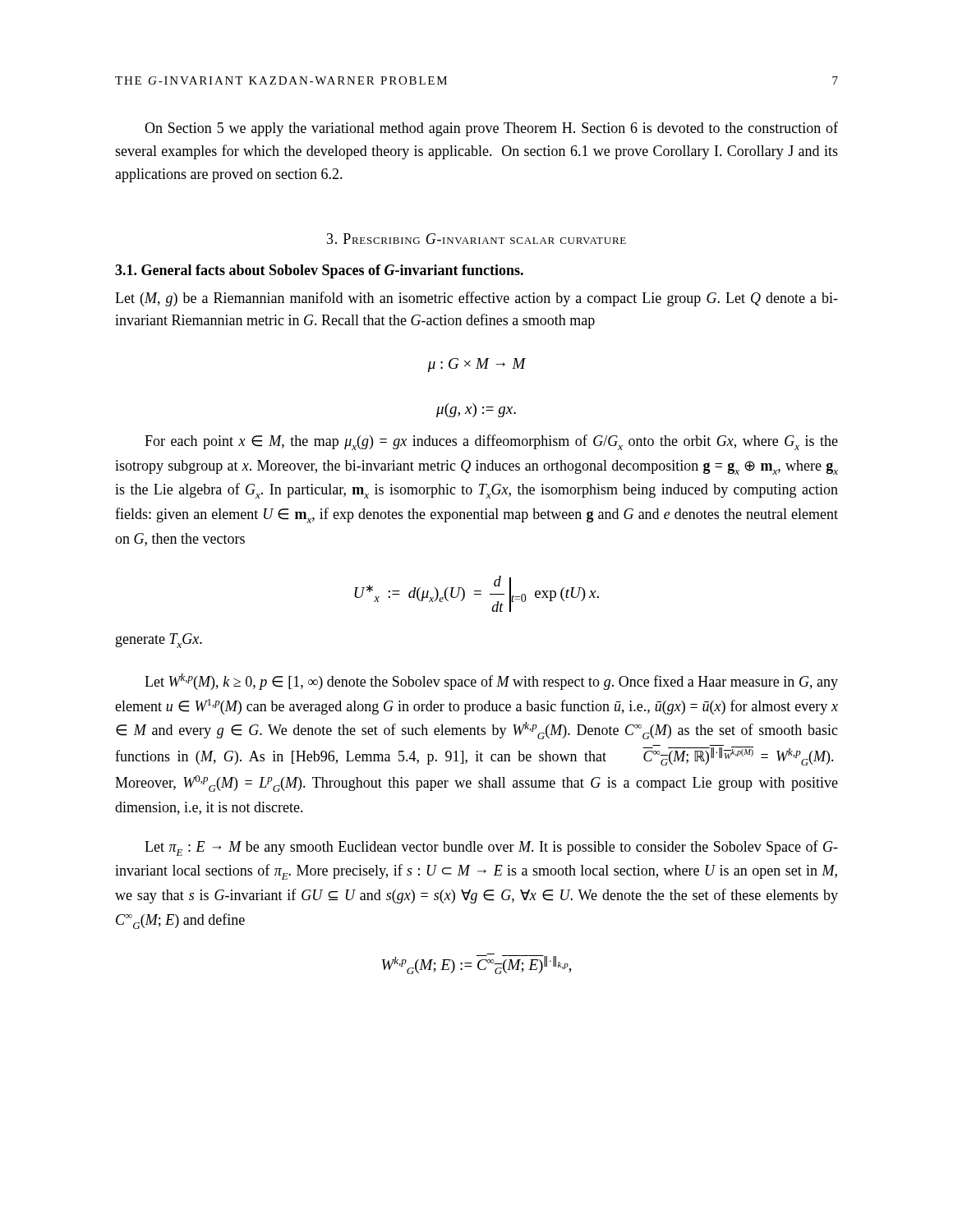Select the block starting "On Section 5"

tap(476, 151)
